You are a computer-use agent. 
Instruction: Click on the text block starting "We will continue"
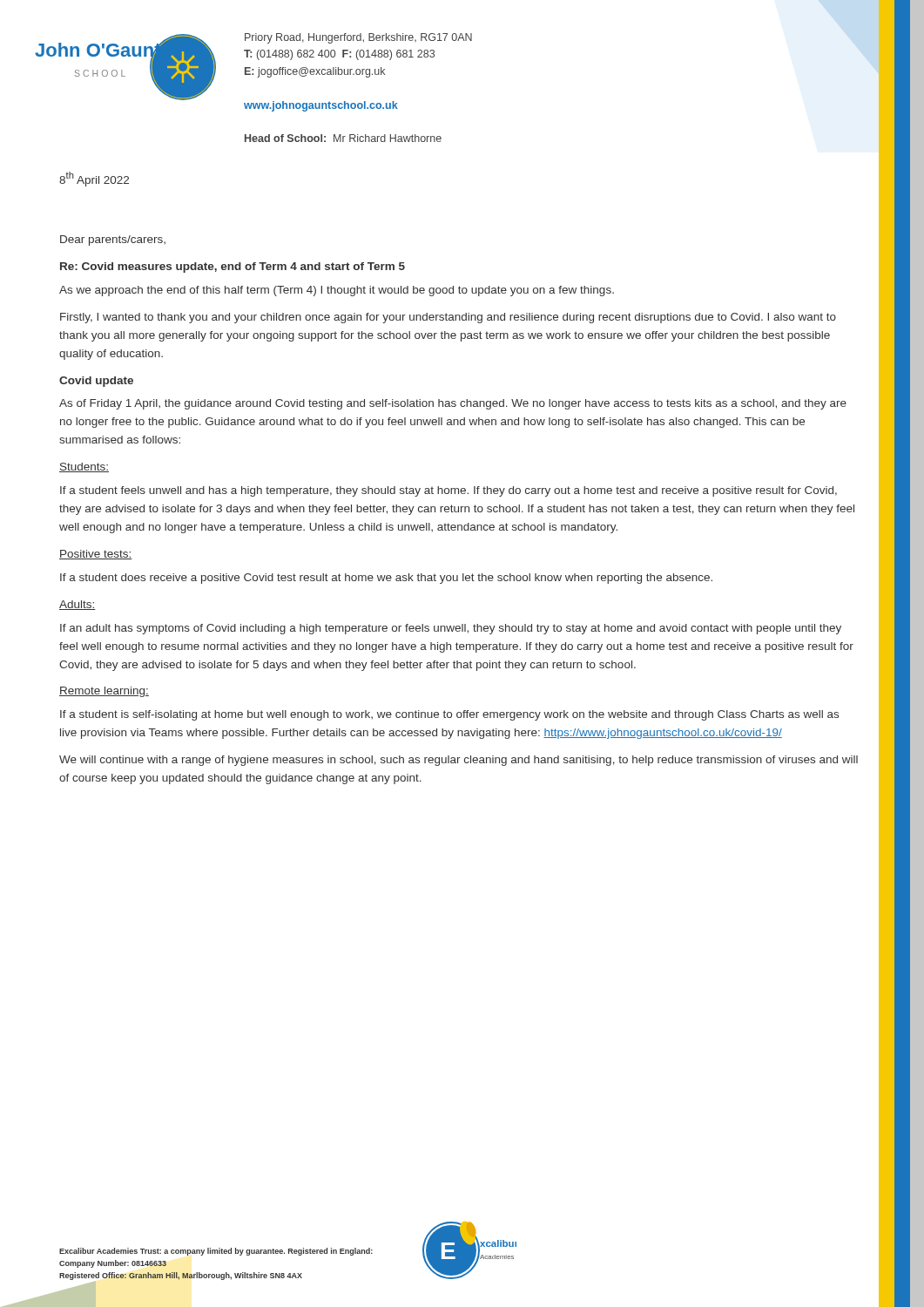[x=459, y=769]
